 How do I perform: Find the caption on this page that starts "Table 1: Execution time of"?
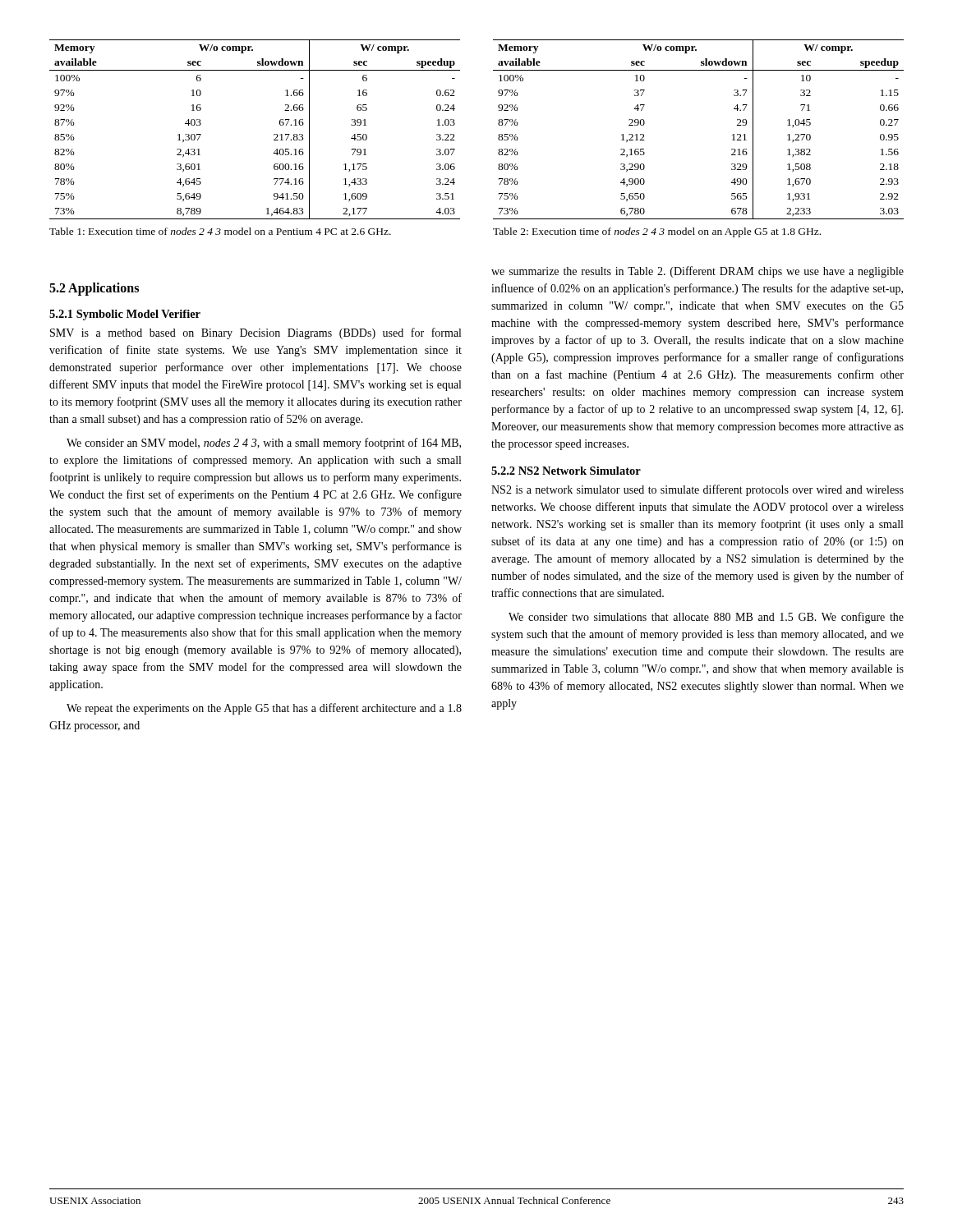[x=220, y=231]
